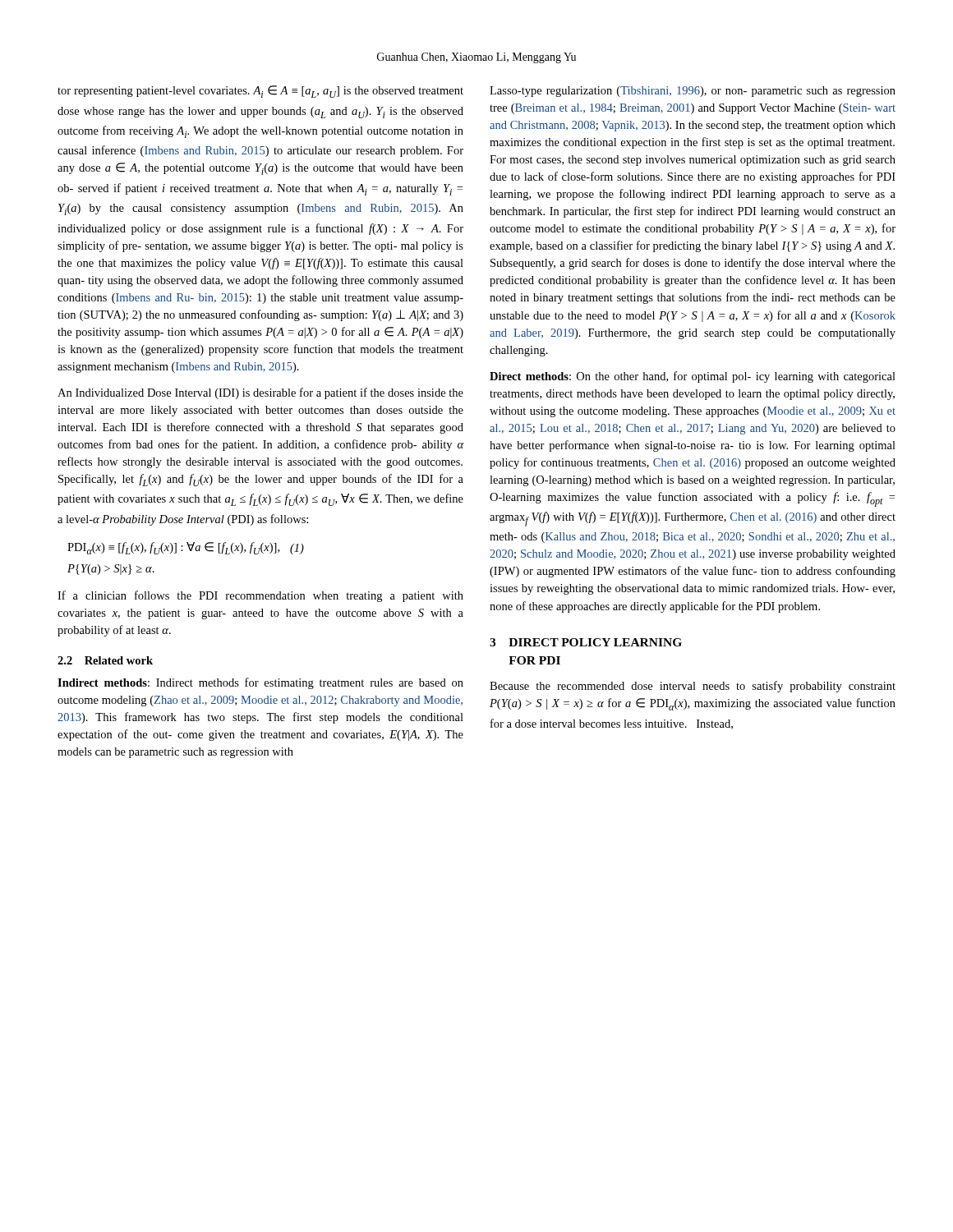Find the element starting "An Individualized Dose Interval (IDI)"

click(260, 456)
